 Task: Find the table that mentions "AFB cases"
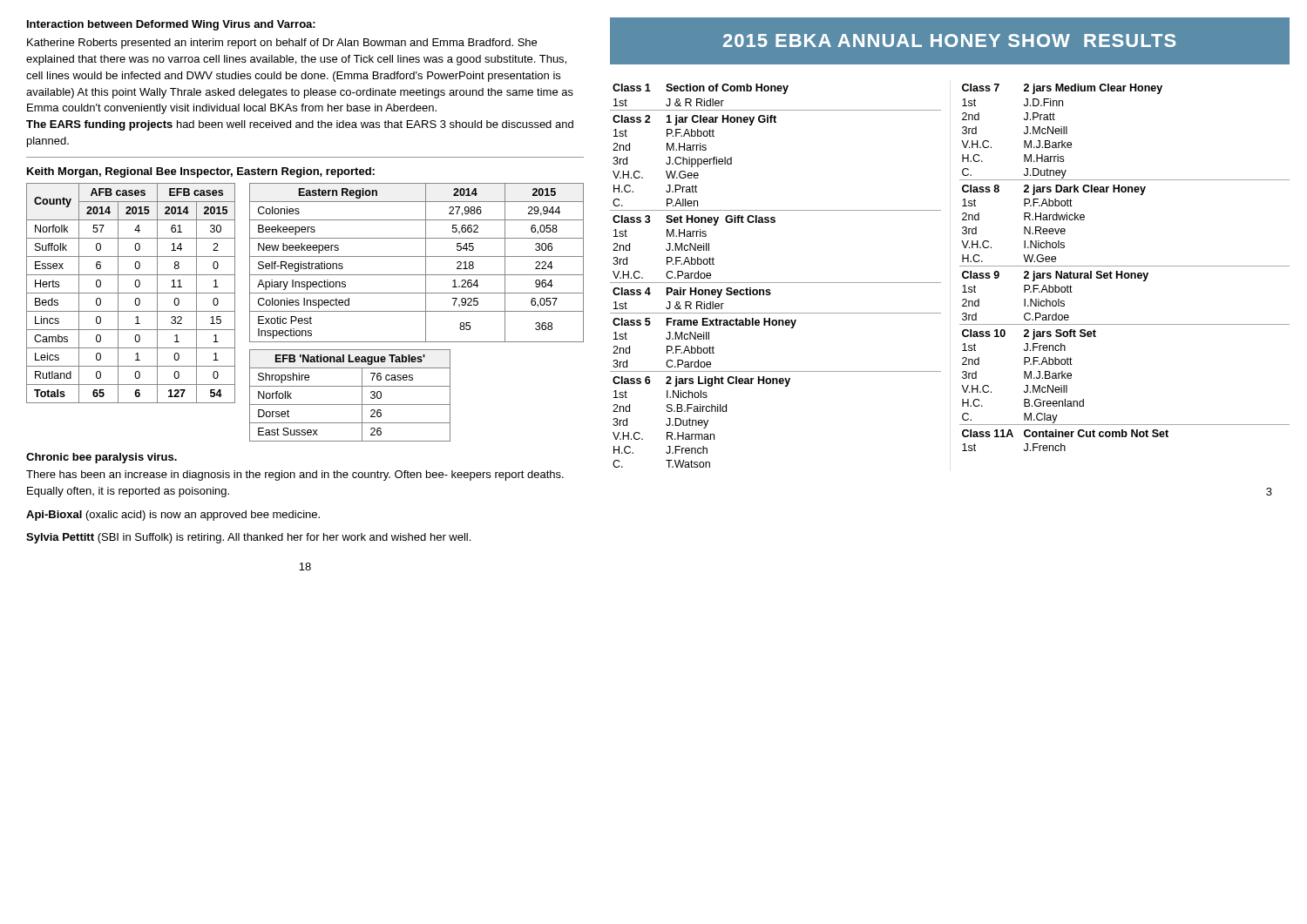click(x=131, y=293)
